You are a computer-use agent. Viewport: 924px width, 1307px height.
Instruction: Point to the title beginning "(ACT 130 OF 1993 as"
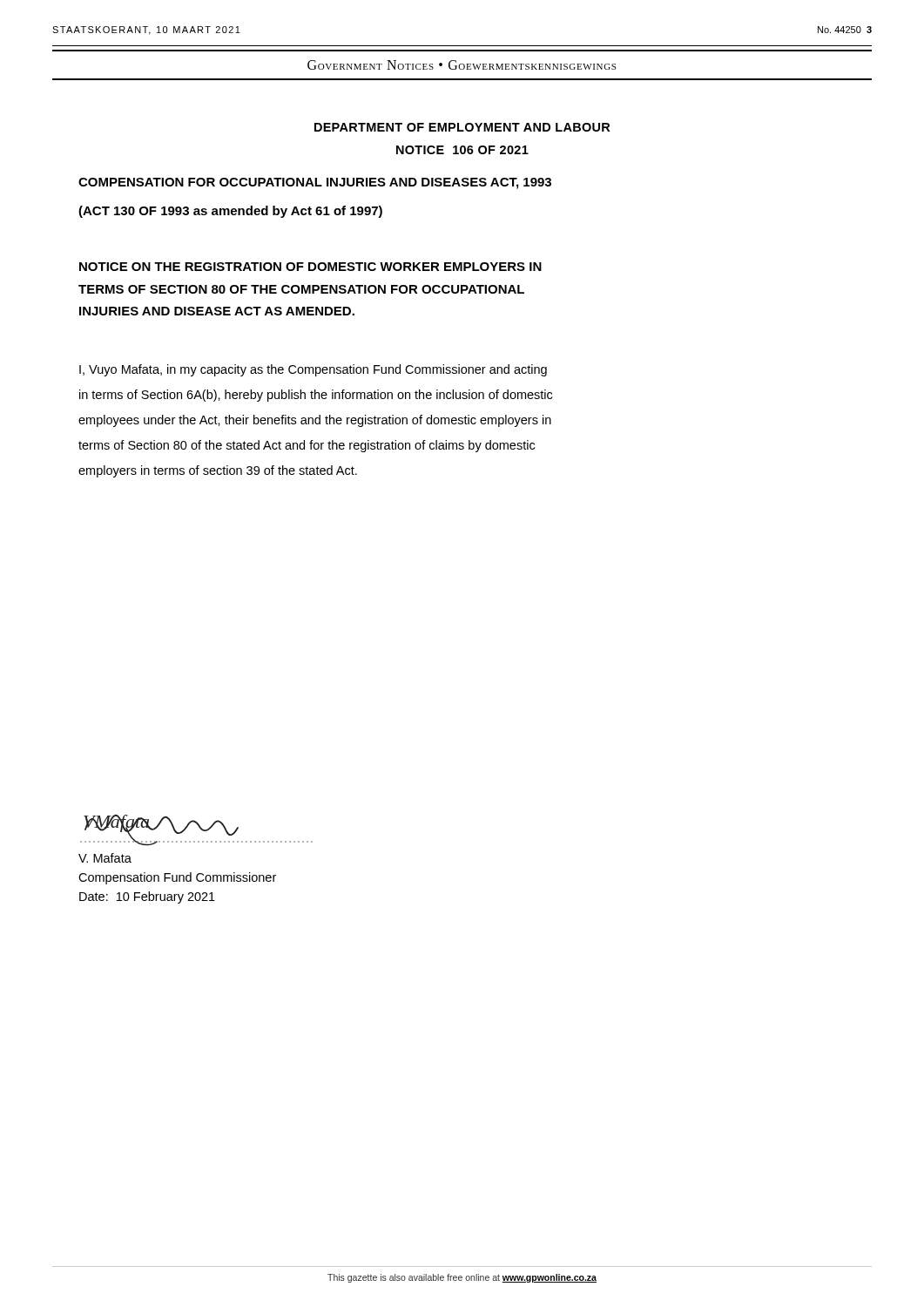(231, 210)
